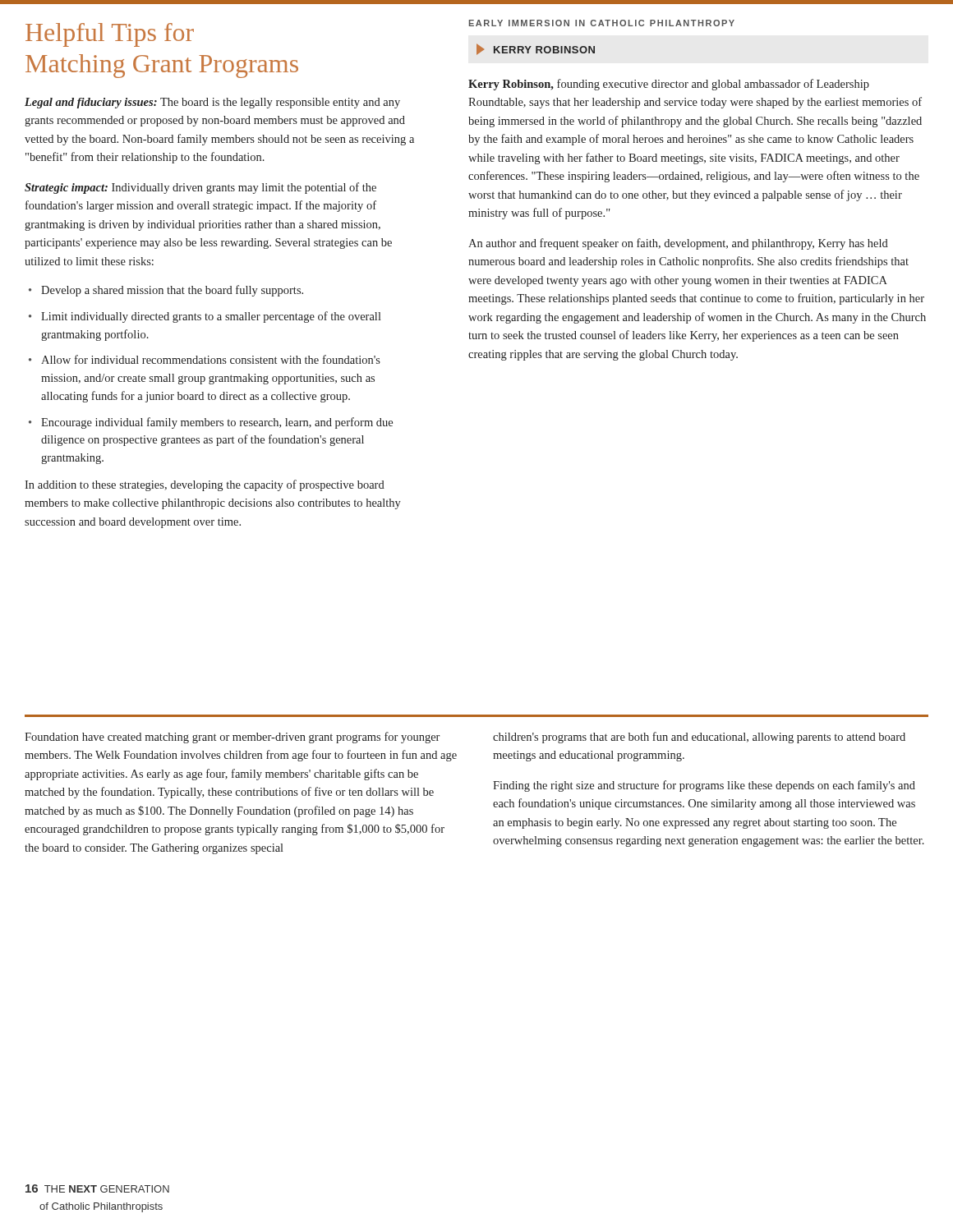The height and width of the screenshot is (1232, 953).
Task: Locate the list item with the text "Develop a shared mission that the board fully"
Action: 173,290
